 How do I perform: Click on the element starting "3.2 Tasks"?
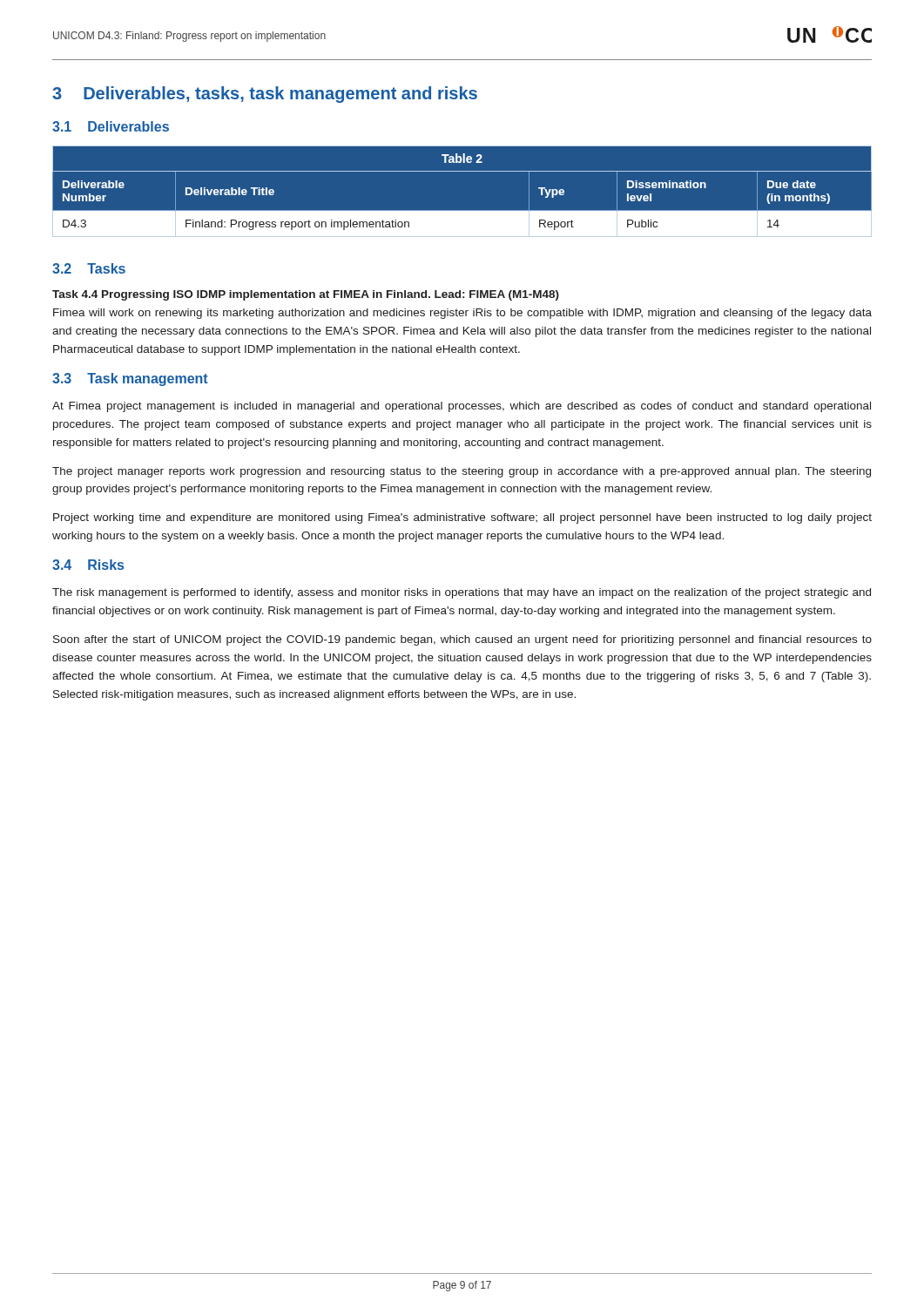pos(89,269)
